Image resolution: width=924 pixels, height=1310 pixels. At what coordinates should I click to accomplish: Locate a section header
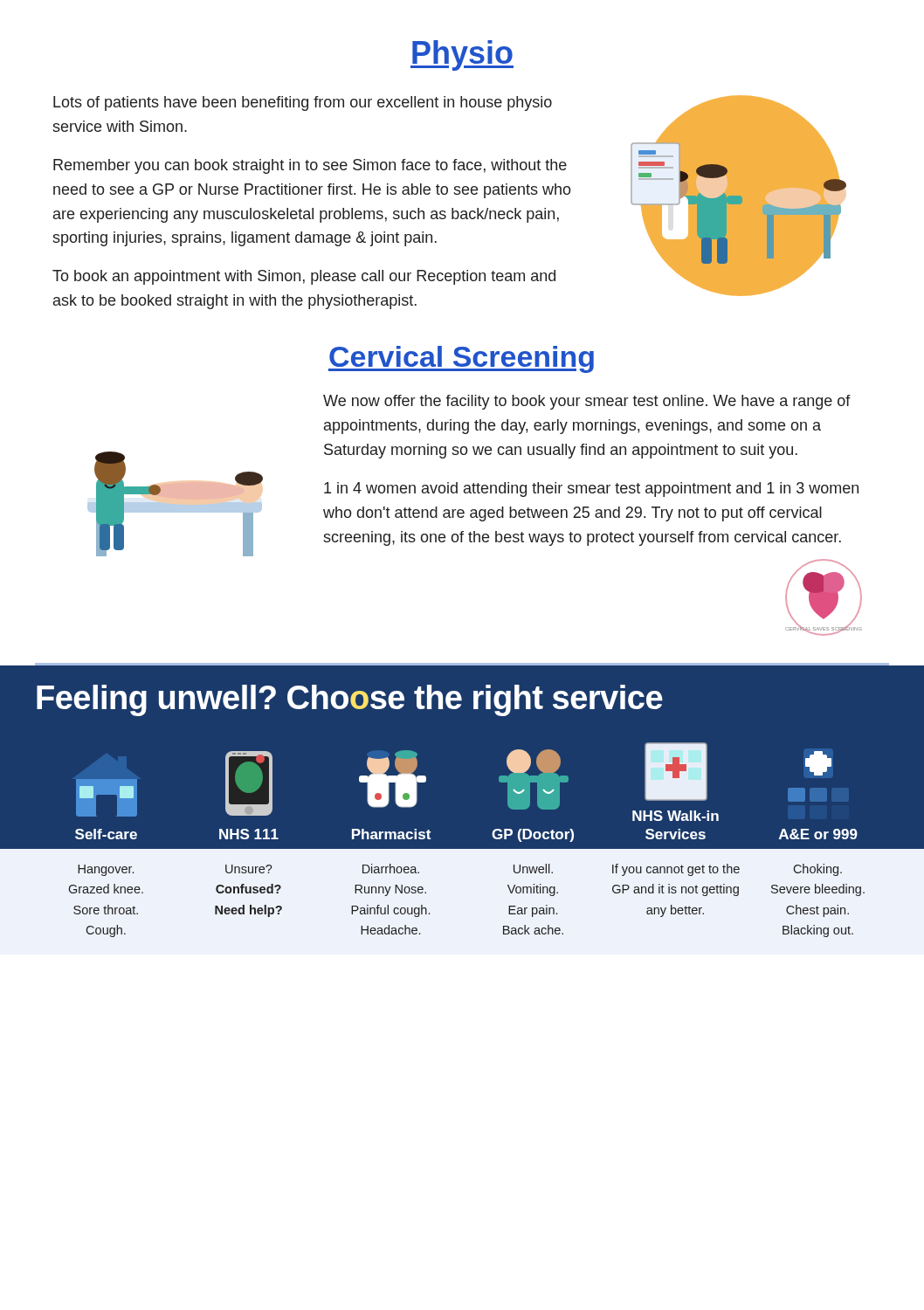click(349, 698)
